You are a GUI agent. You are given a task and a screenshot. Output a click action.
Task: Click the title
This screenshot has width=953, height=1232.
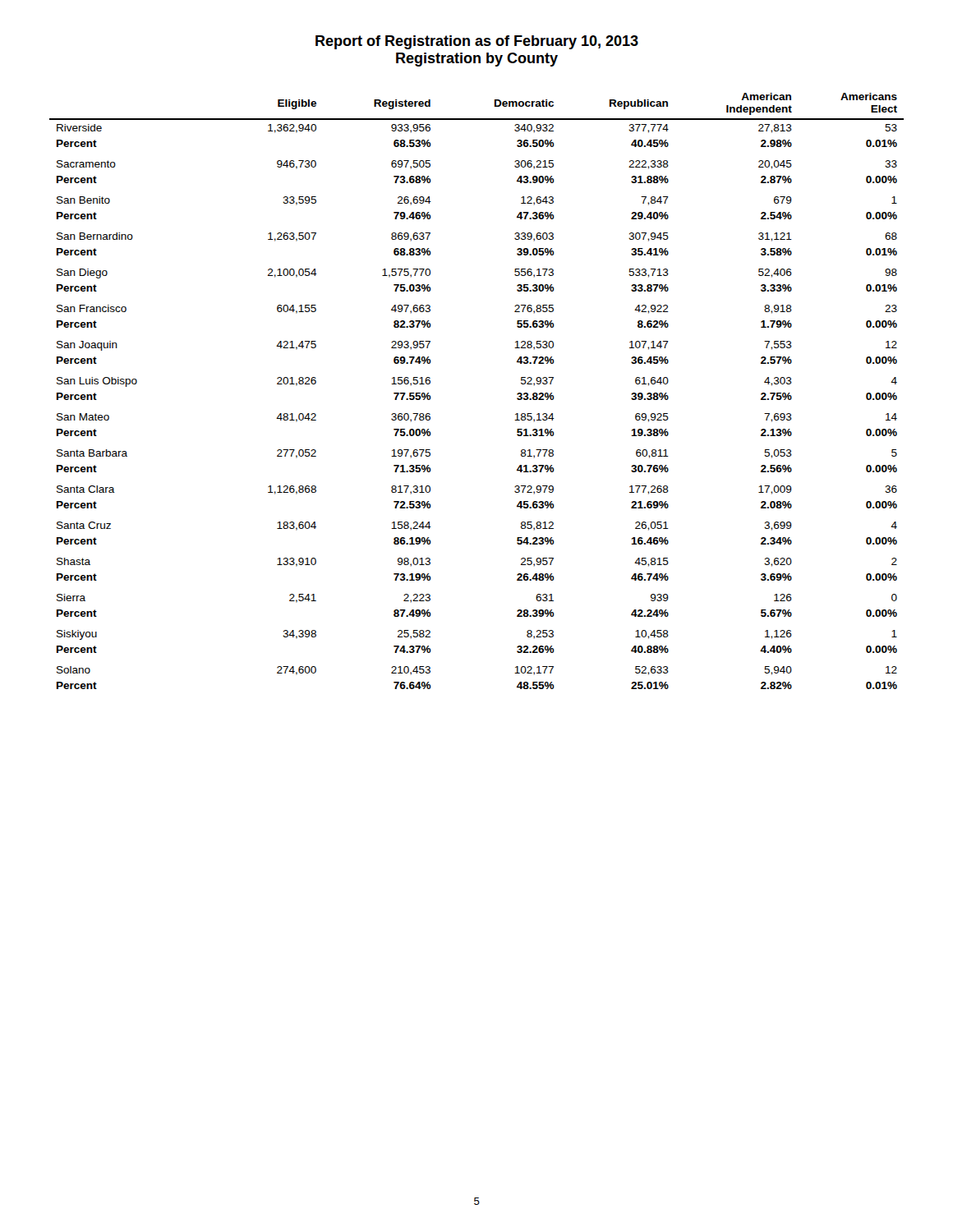coord(476,50)
